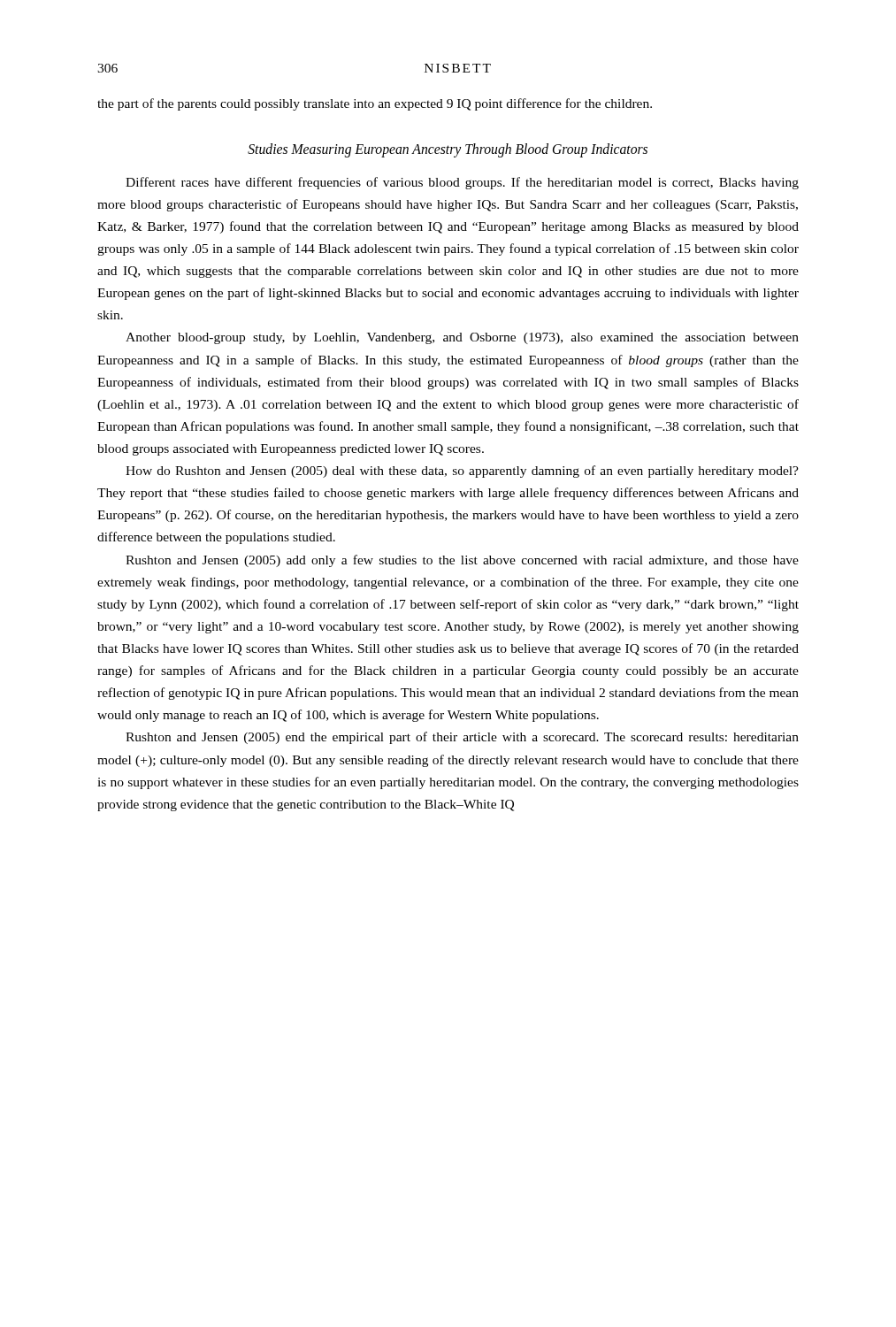This screenshot has height=1327, width=896.
Task: Click on the text block that says "Different races have different frequencies of various blood"
Action: (448, 248)
